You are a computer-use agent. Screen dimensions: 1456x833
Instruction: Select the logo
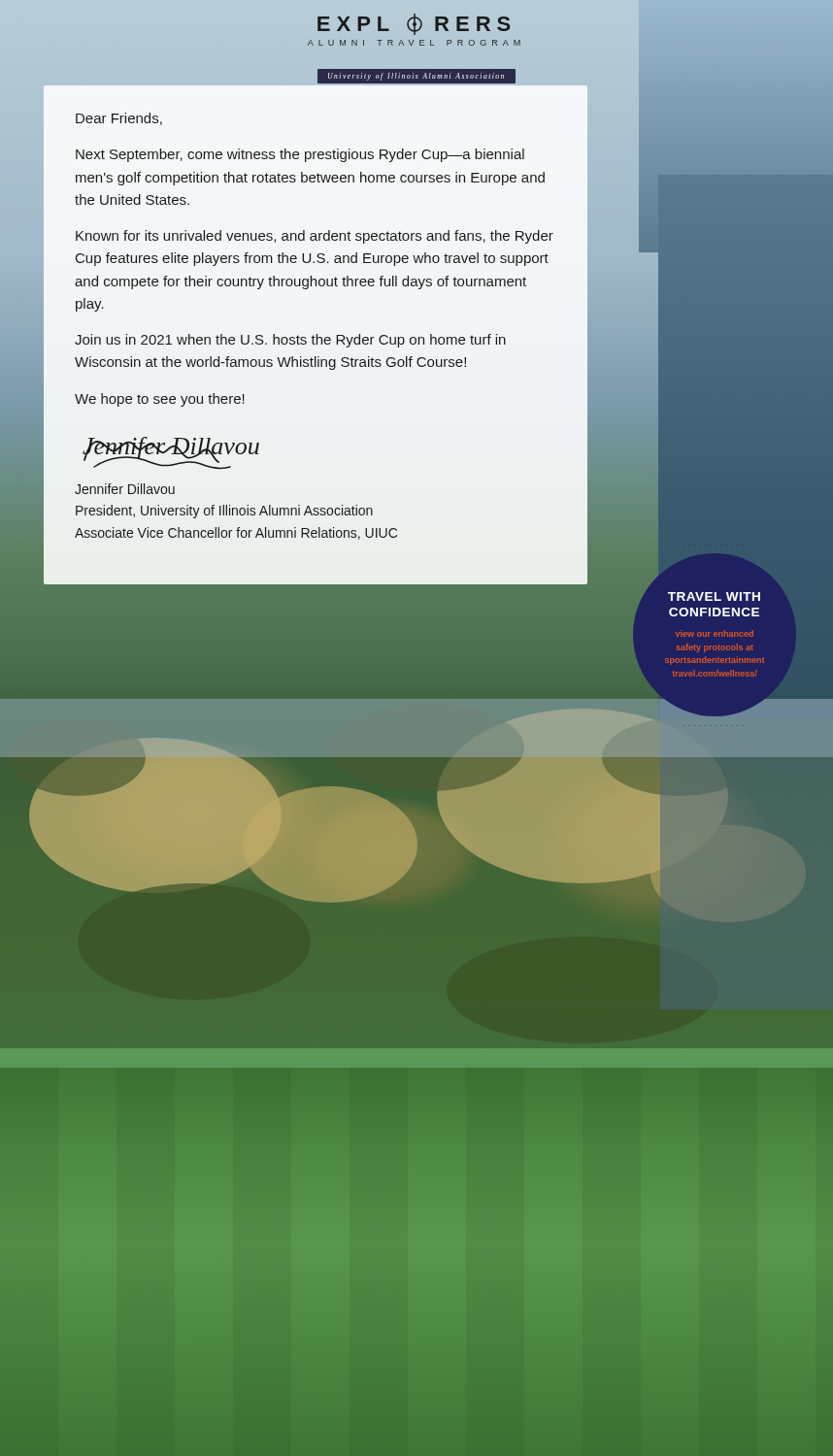tap(416, 48)
